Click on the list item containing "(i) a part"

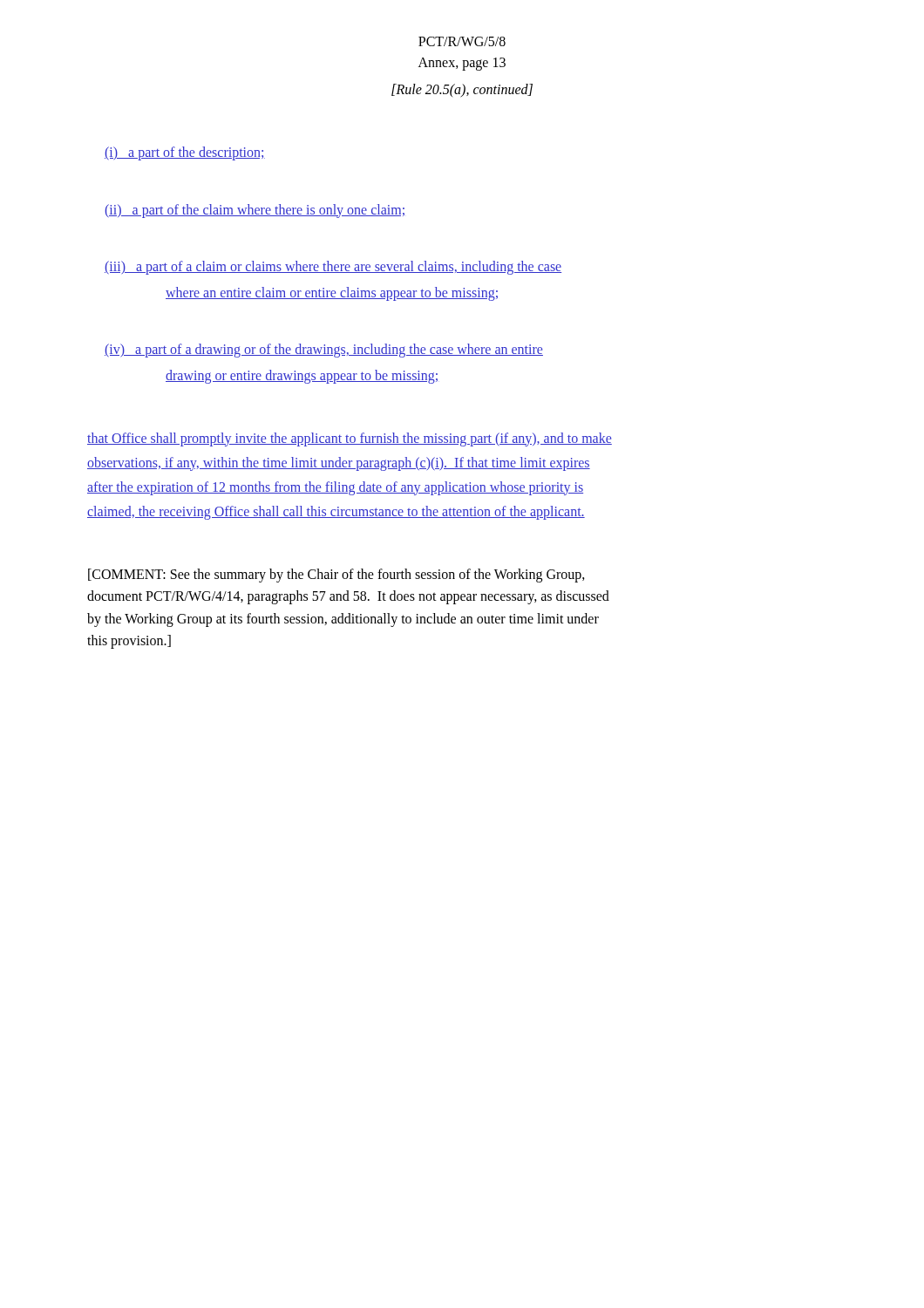(185, 152)
